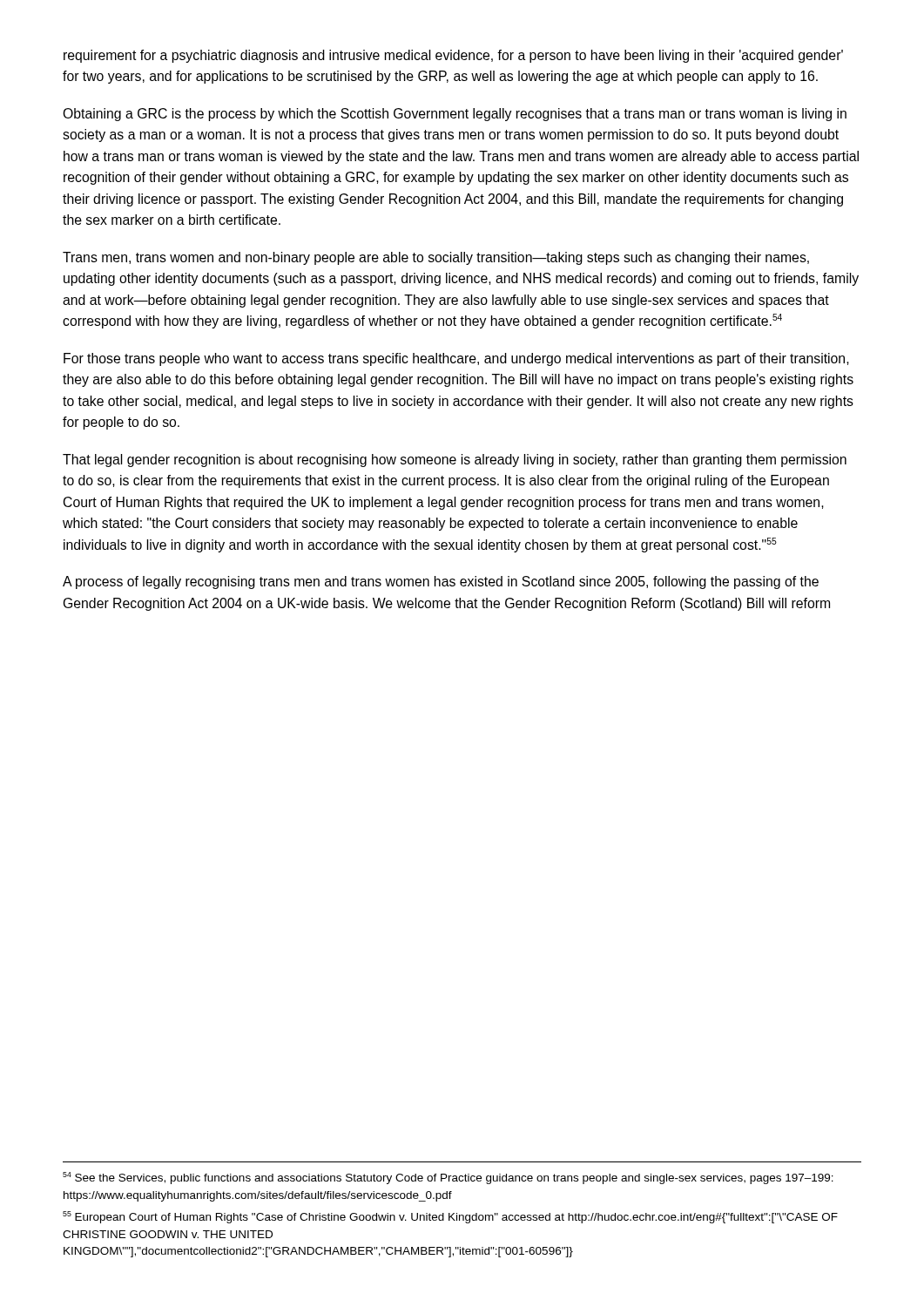Navigate to the passage starting "requirement for a psychiatric diagnosis and"

coord(462,67)
